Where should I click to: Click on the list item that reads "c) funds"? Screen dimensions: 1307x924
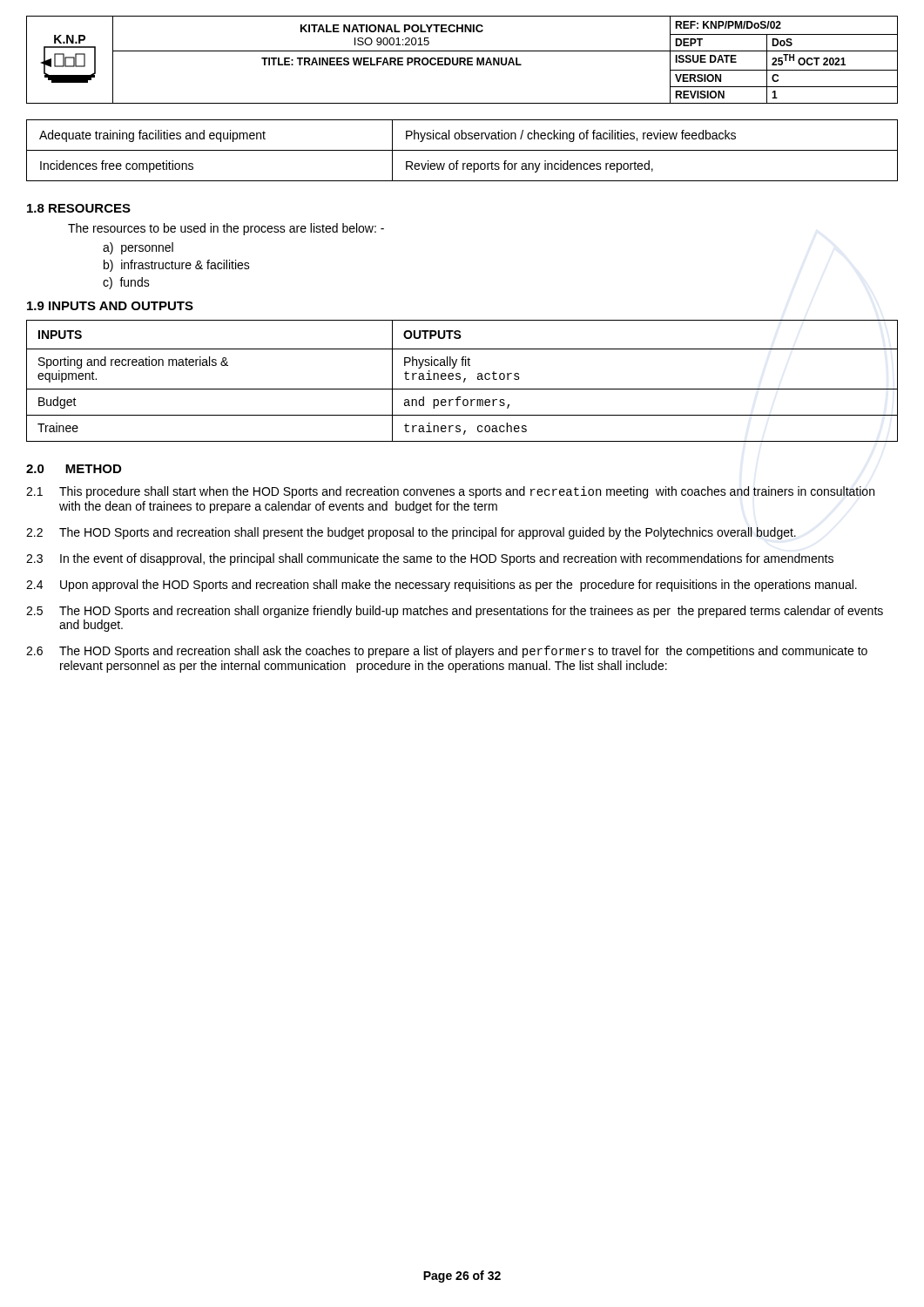126,282
